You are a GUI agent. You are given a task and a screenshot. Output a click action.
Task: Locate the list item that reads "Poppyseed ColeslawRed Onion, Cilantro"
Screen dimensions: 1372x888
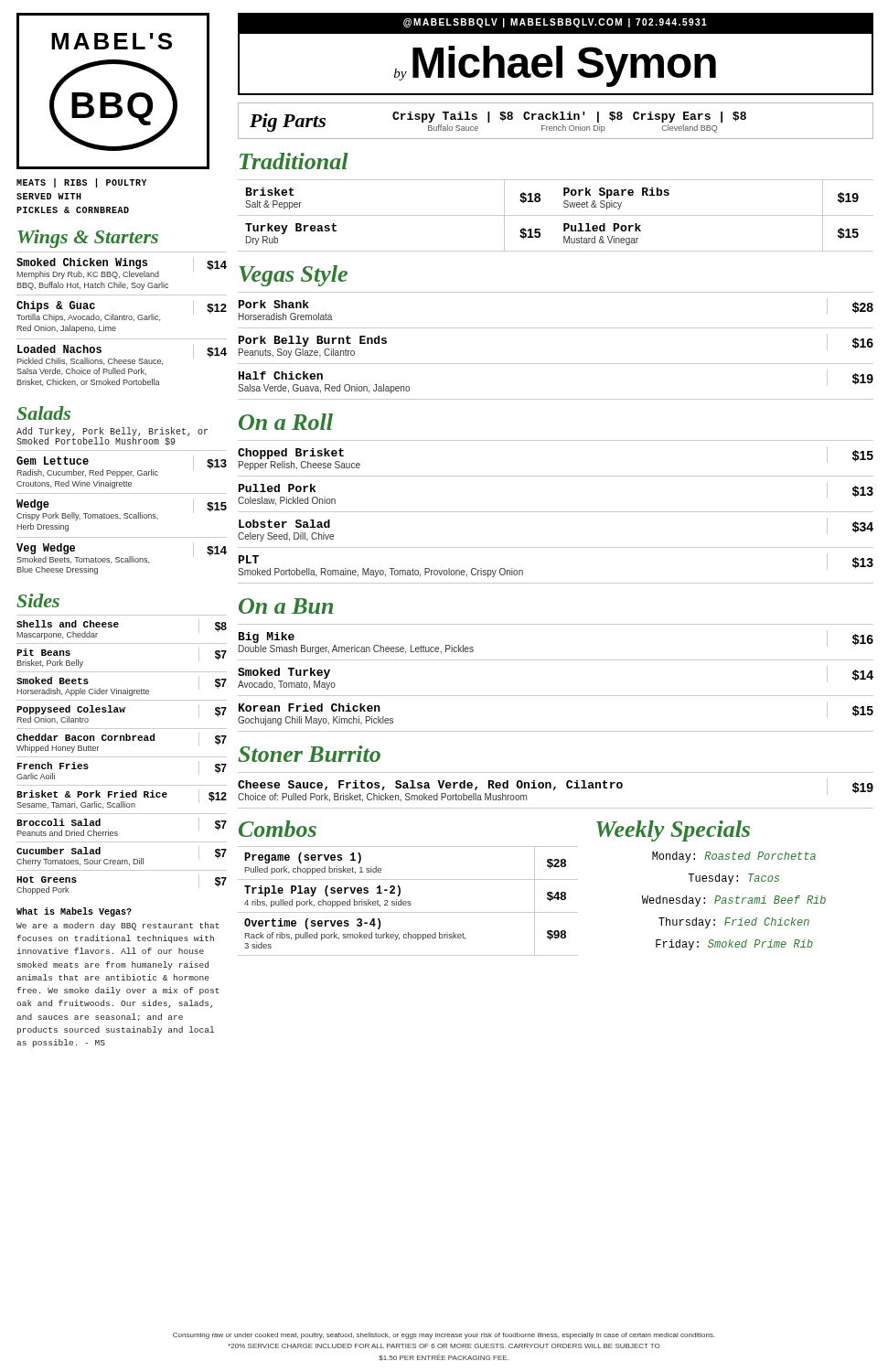(122, 714)
